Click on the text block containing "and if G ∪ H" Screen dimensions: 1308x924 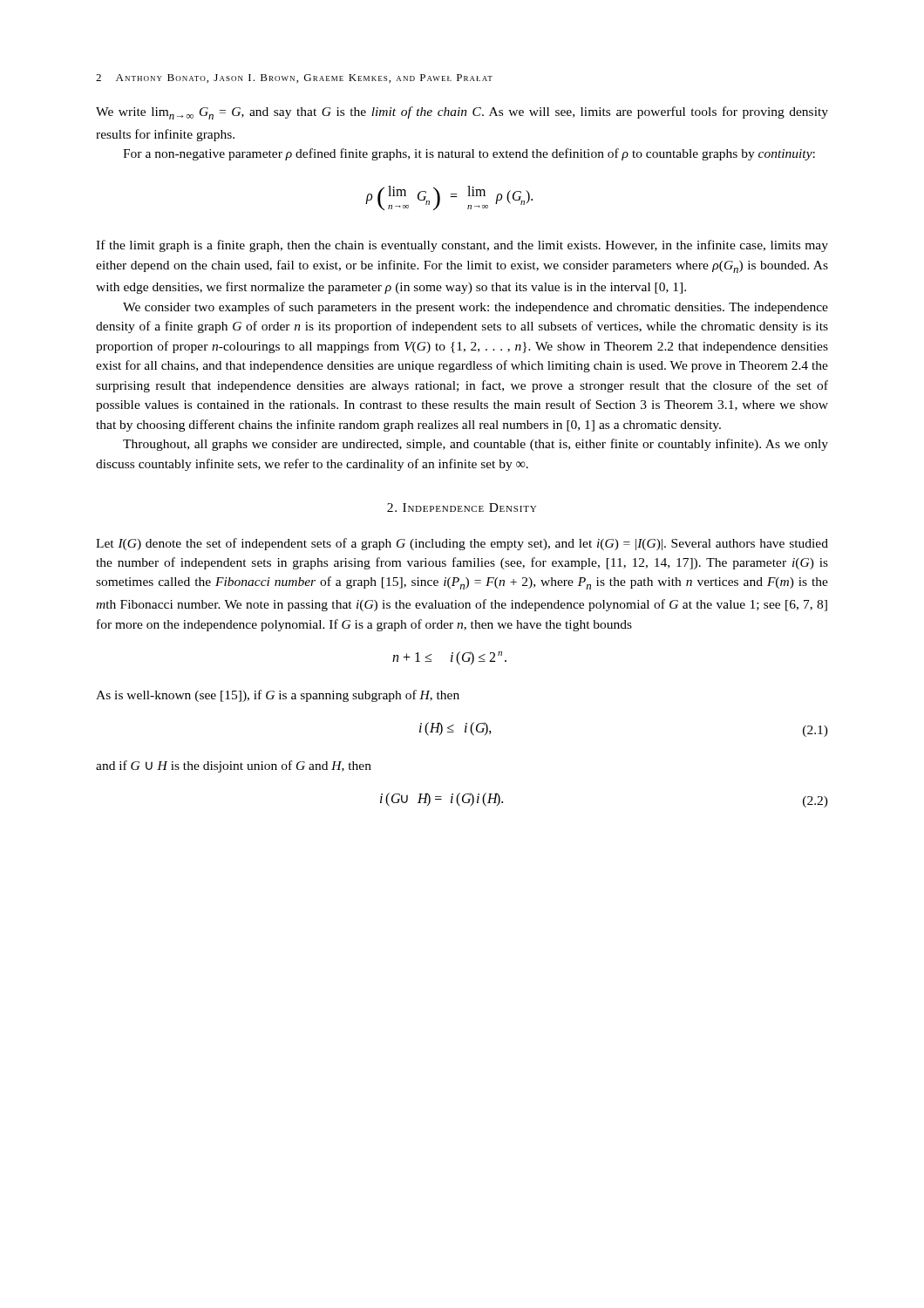pyautogui.click(x=234, y=766)
